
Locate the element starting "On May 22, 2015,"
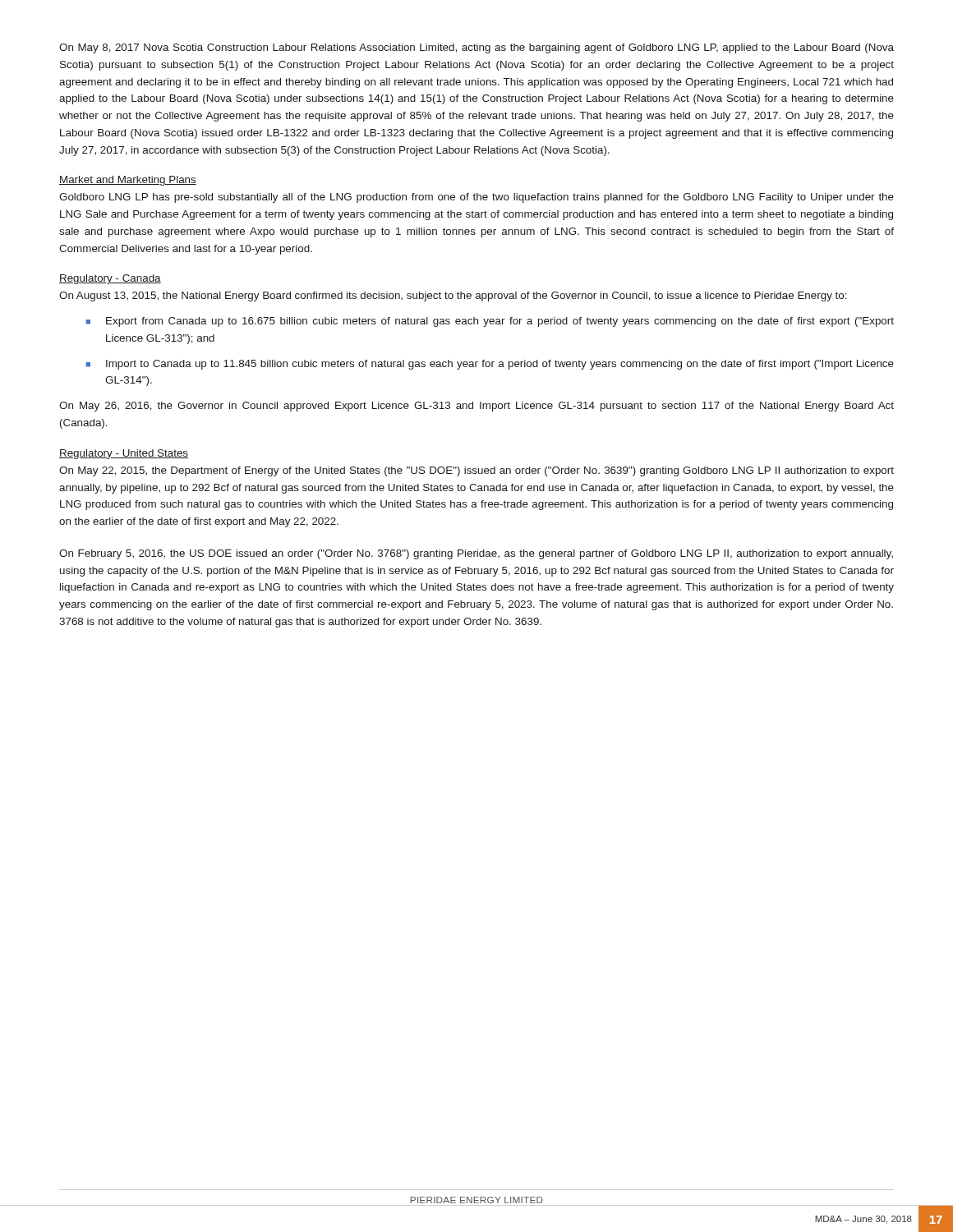[x=476, y=496]
